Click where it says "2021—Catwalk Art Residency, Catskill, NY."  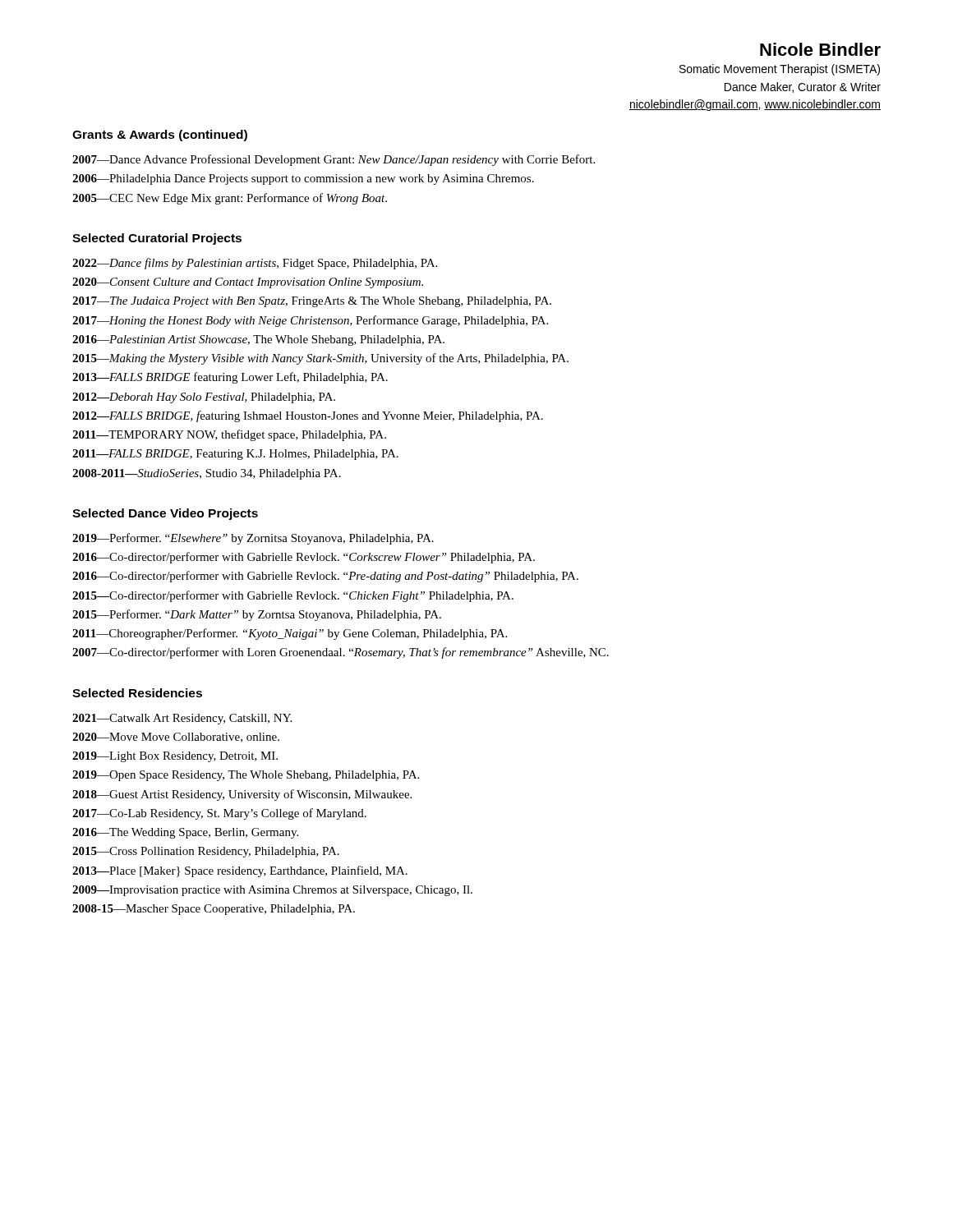183,717
